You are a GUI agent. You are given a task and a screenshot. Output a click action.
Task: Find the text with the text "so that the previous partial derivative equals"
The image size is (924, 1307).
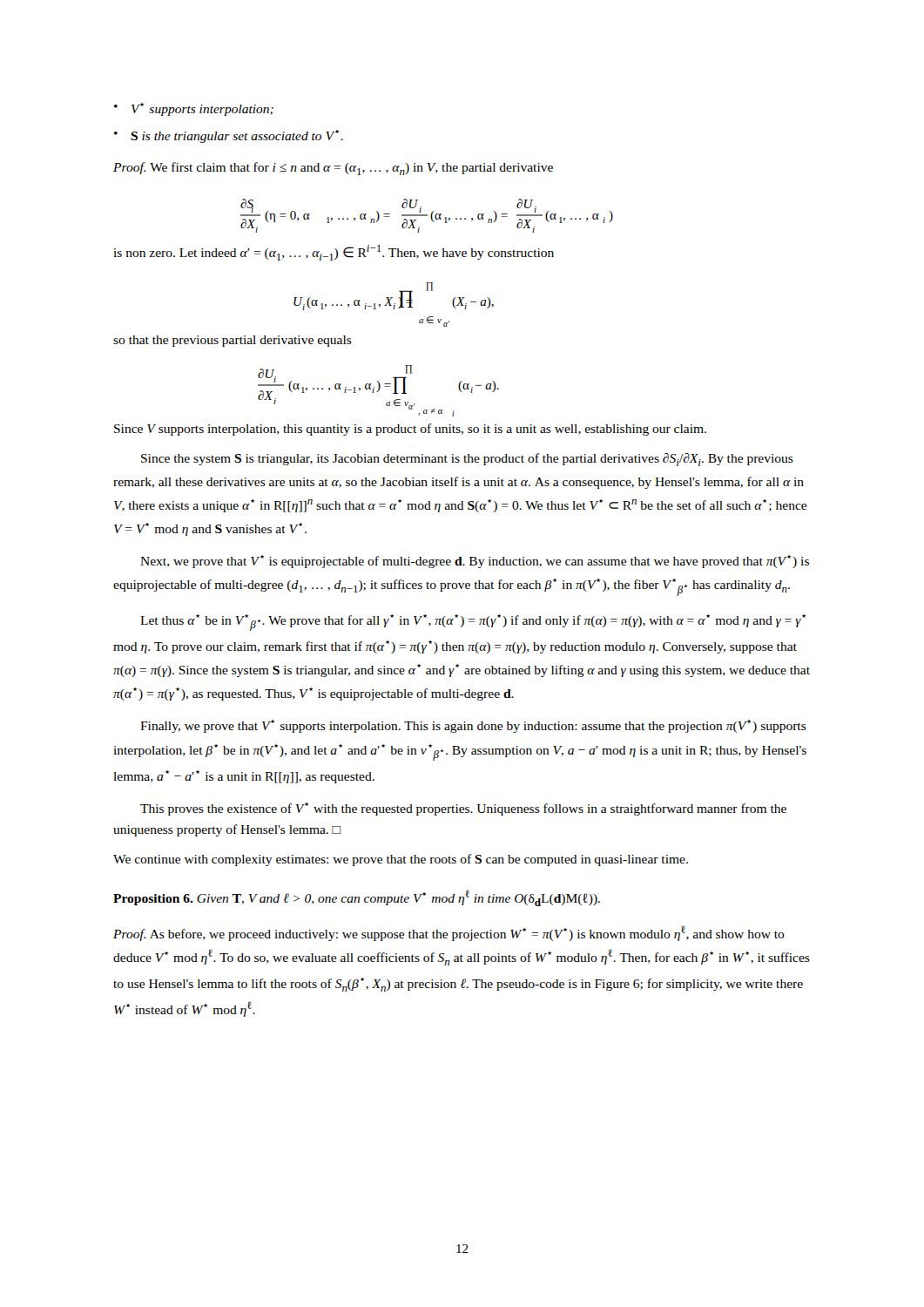coord(232,339)
